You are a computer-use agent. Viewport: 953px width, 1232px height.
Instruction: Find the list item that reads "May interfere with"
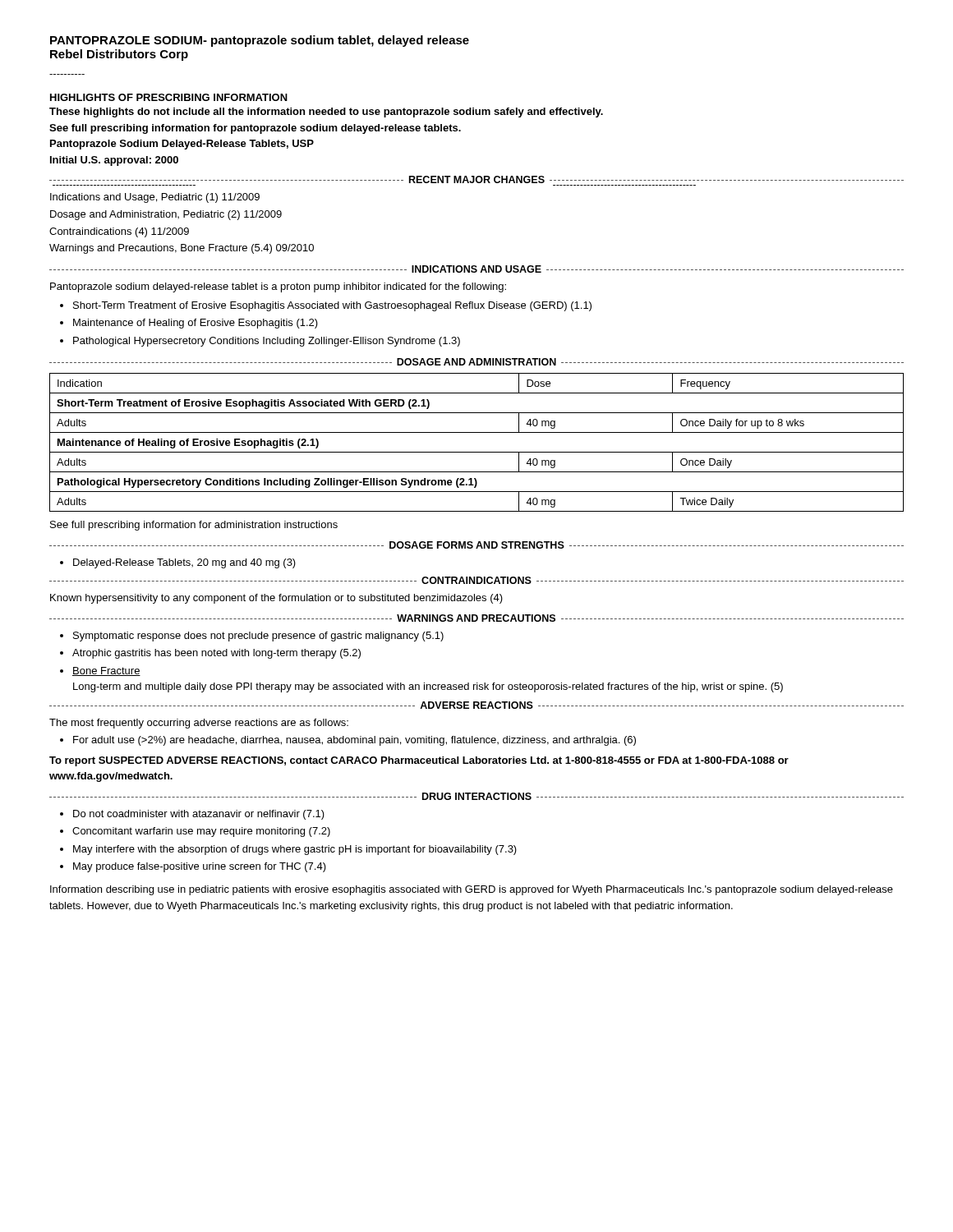(x=295, y=849)
